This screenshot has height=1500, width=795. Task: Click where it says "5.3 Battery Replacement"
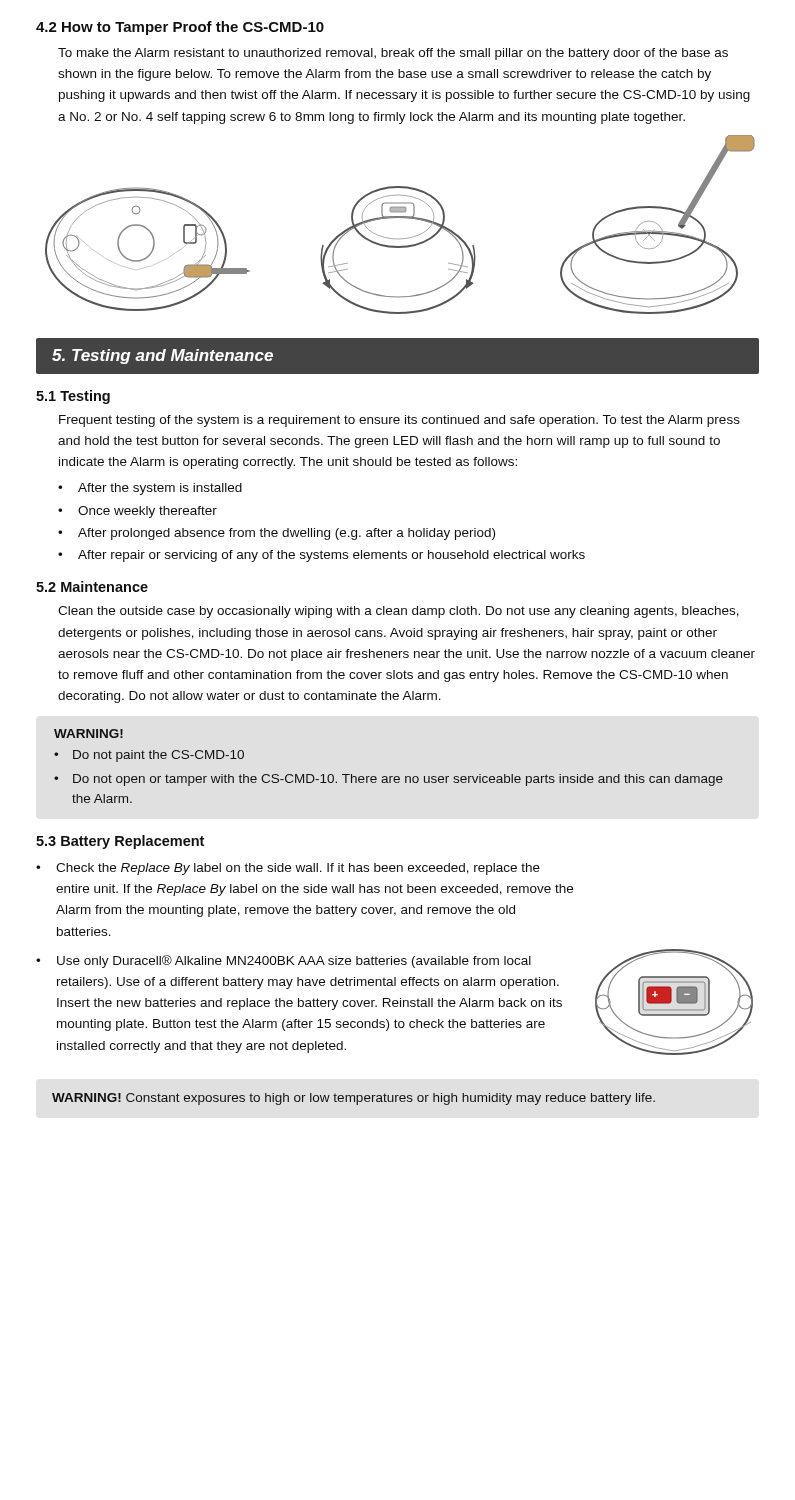120,841
